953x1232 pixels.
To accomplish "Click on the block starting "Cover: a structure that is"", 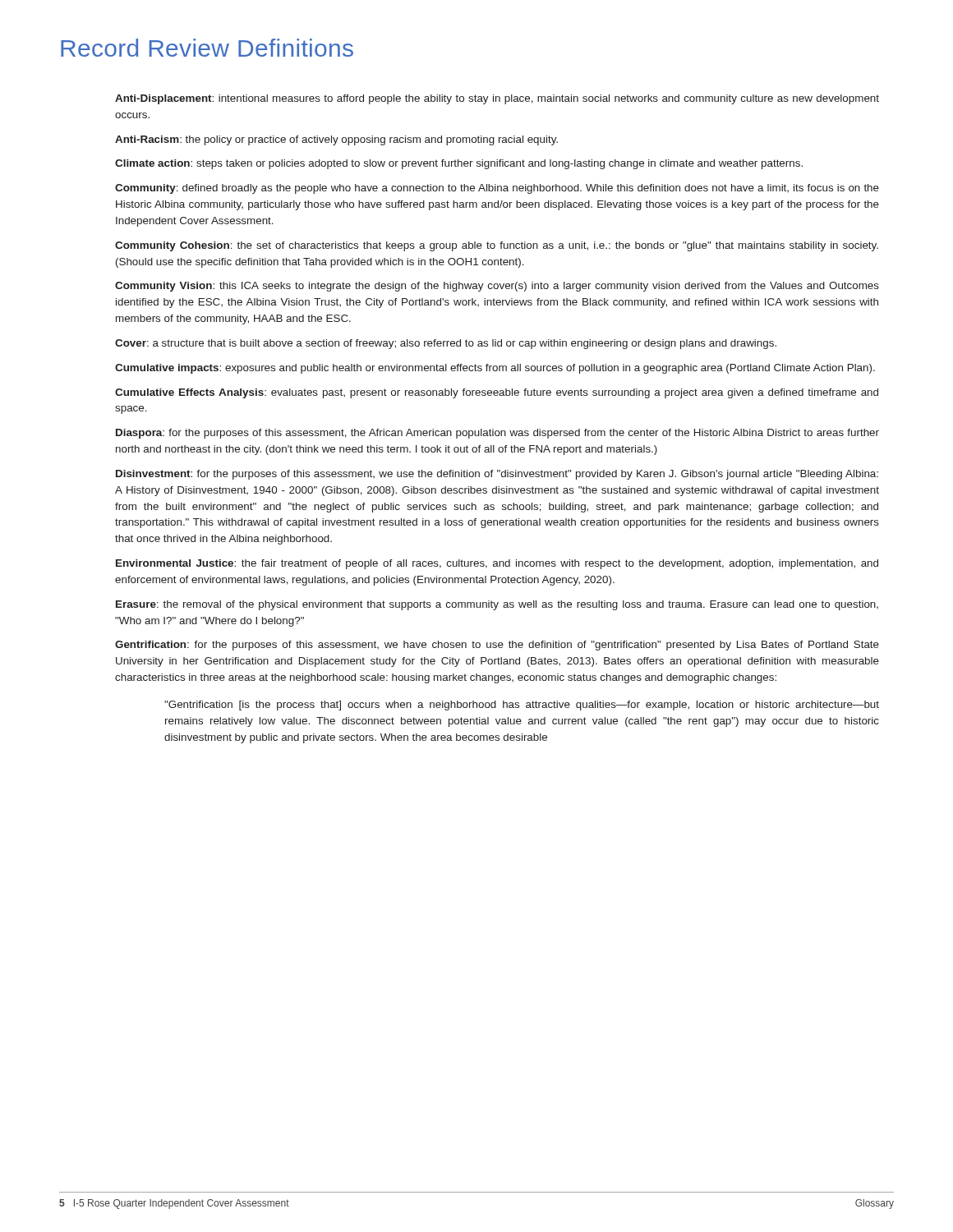I will pyautogui.click(x=497, y=343).
